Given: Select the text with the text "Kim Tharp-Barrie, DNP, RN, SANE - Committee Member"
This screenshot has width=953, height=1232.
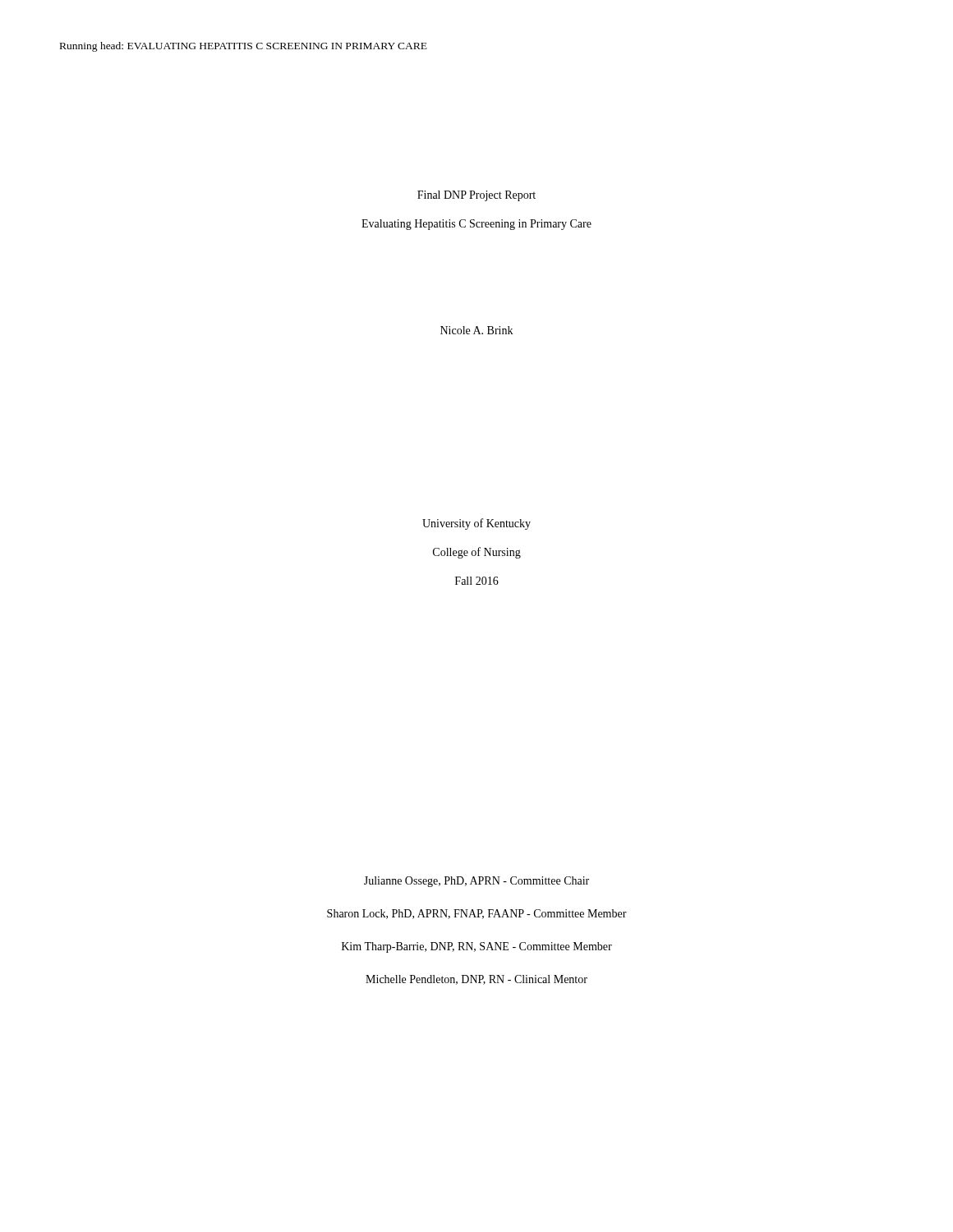Looking at the screenshot, I should coord(476,947).
